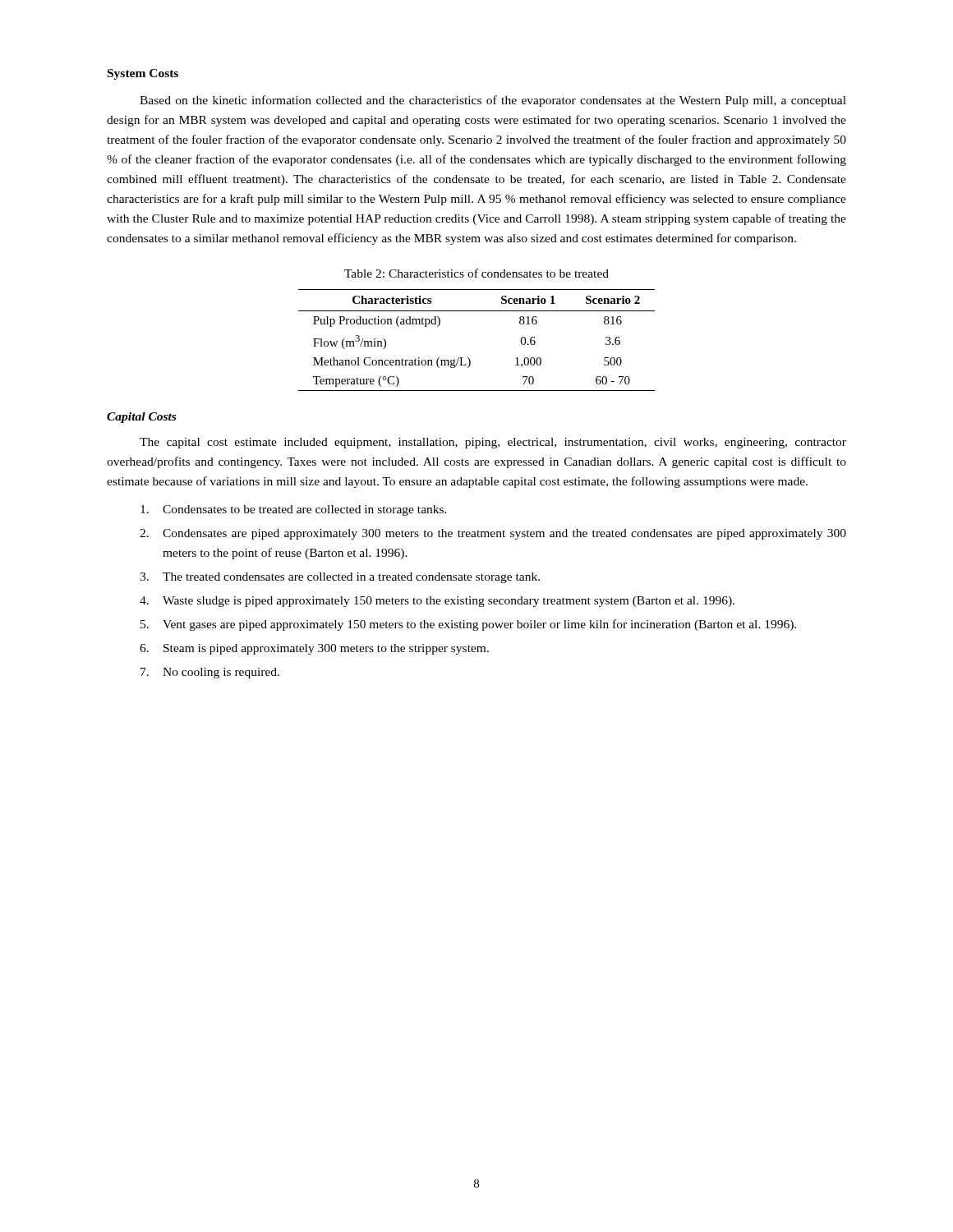953x1232 pixels.
Task: Navigate to the block starting "7. No cooling is required."
Action: (x=210, y=673)
